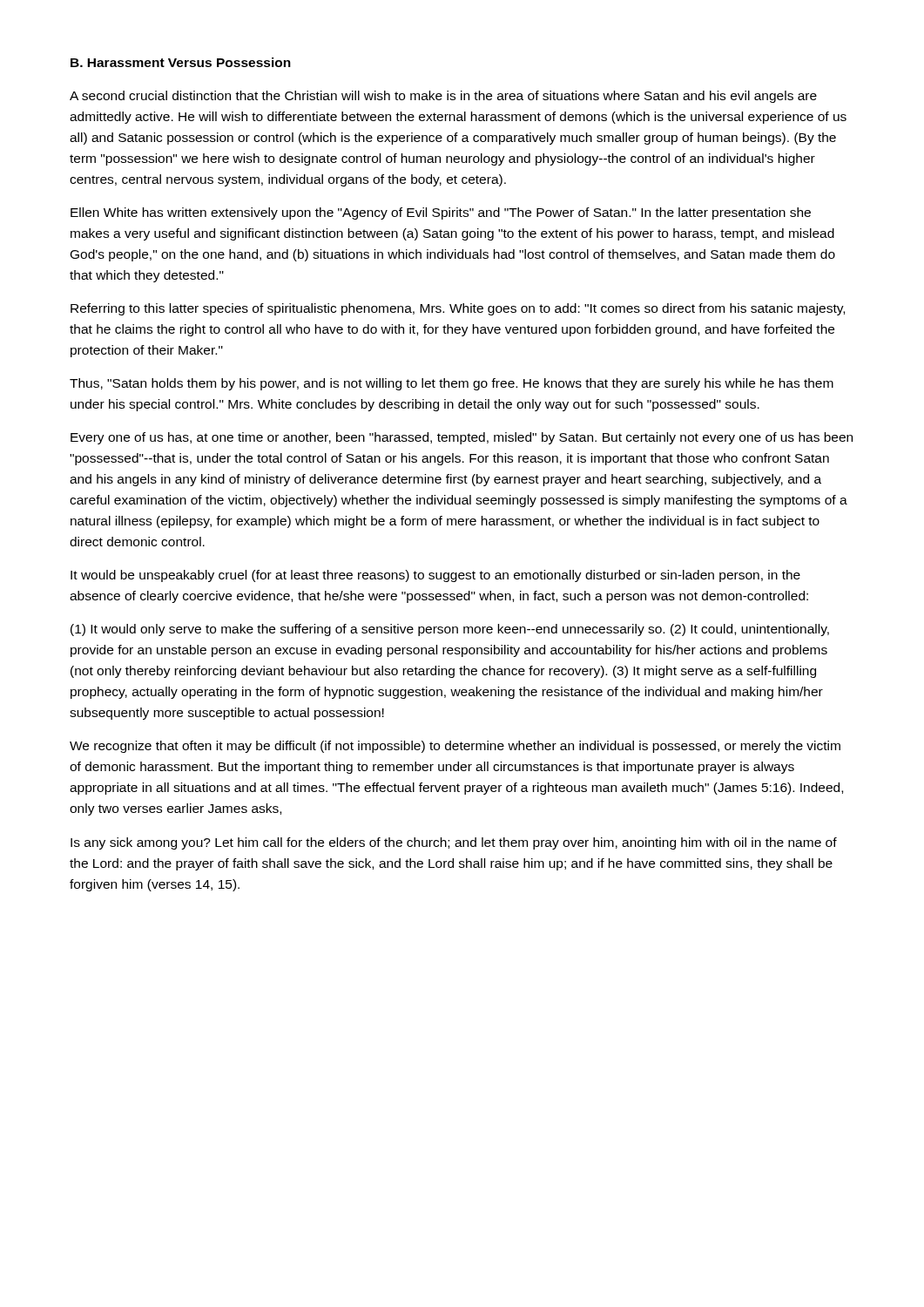
Task: Locate the block of text that opens with "Ellen White has"
Action: 452,244
